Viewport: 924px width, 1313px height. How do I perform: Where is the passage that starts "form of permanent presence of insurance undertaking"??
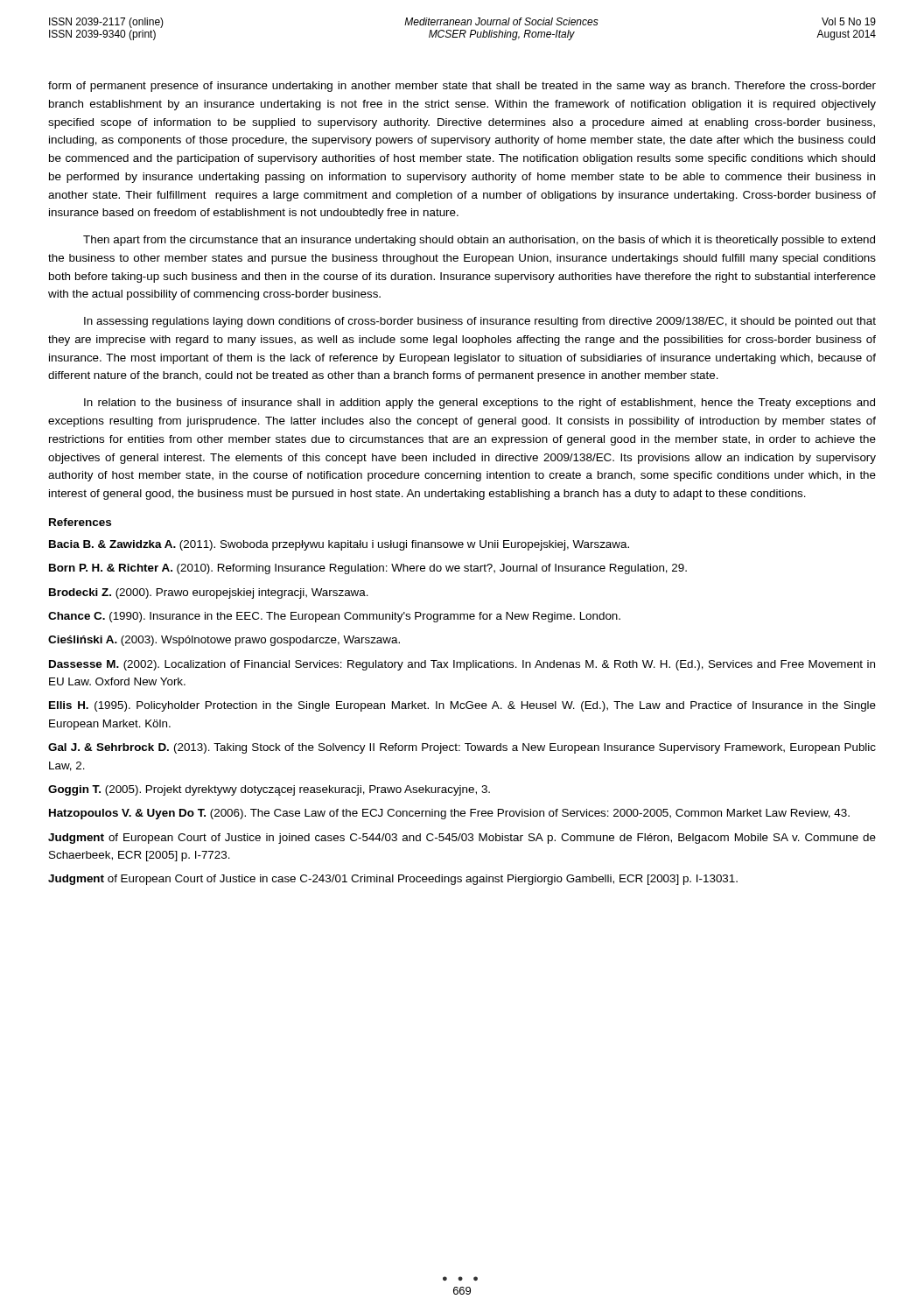click(x=462, y=150)
